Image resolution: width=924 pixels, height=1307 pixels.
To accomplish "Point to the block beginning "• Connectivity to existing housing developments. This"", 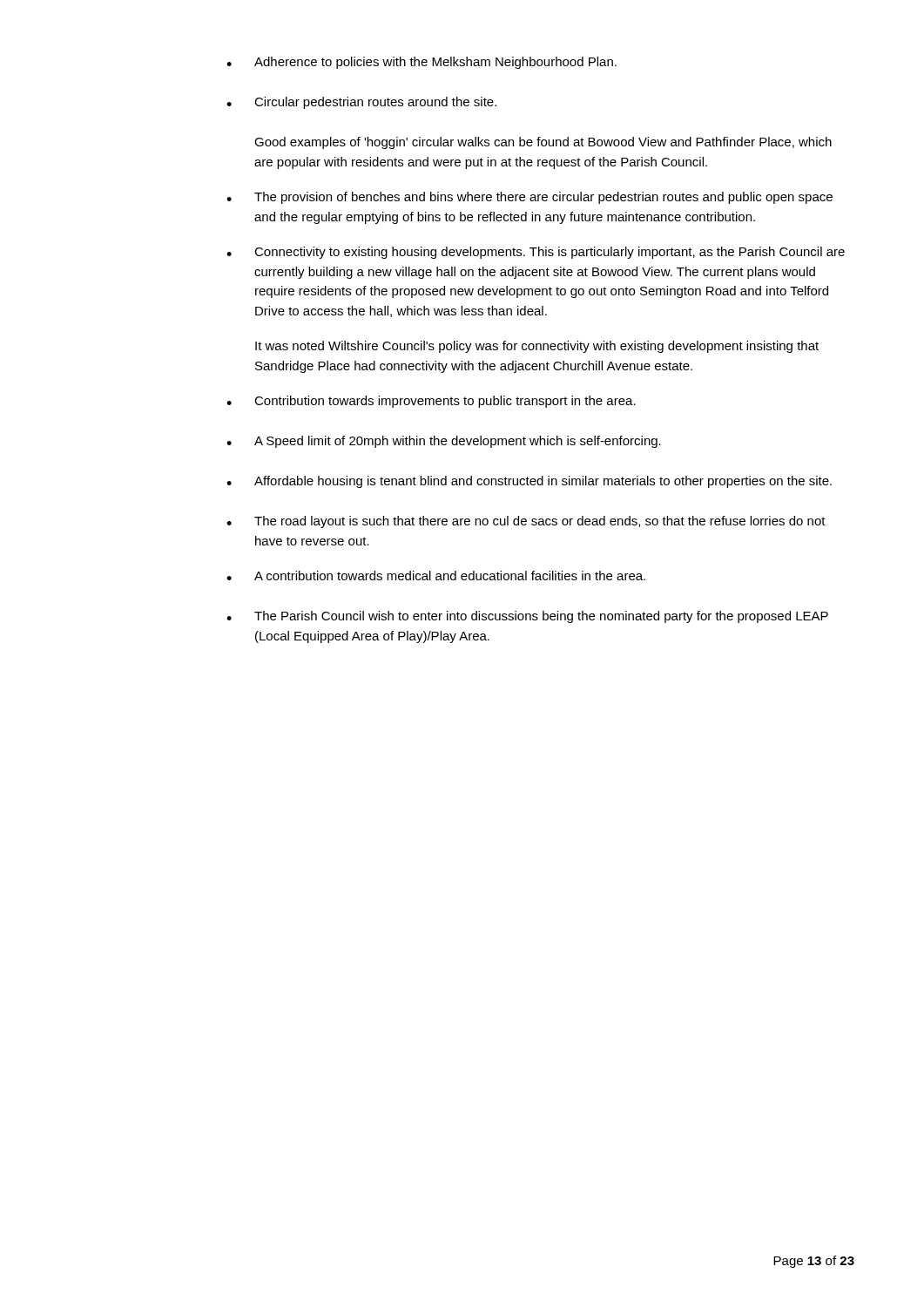I will tap(540, 281).
